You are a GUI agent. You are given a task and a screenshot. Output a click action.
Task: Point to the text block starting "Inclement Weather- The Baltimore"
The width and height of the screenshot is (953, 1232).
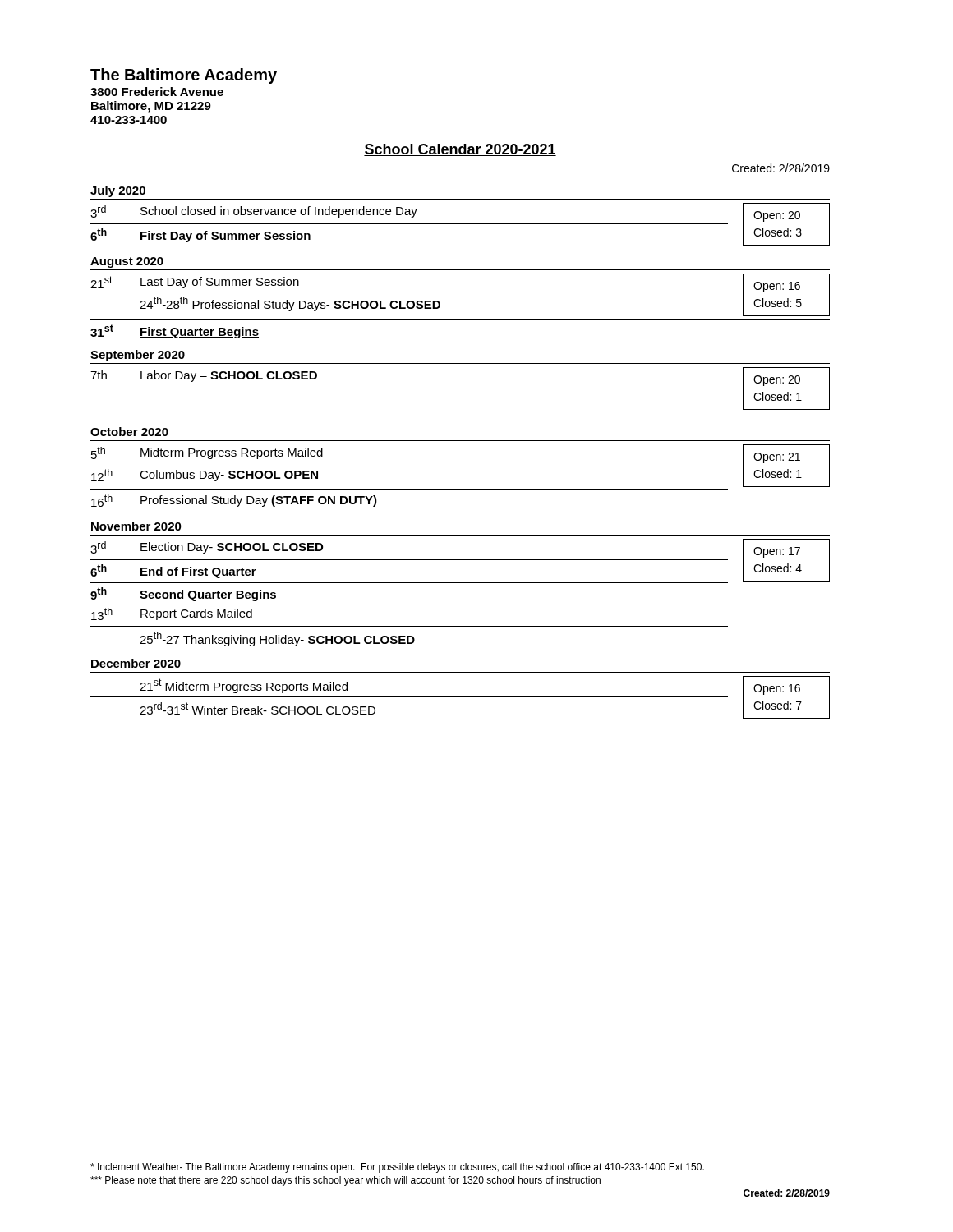[460, 1180]
